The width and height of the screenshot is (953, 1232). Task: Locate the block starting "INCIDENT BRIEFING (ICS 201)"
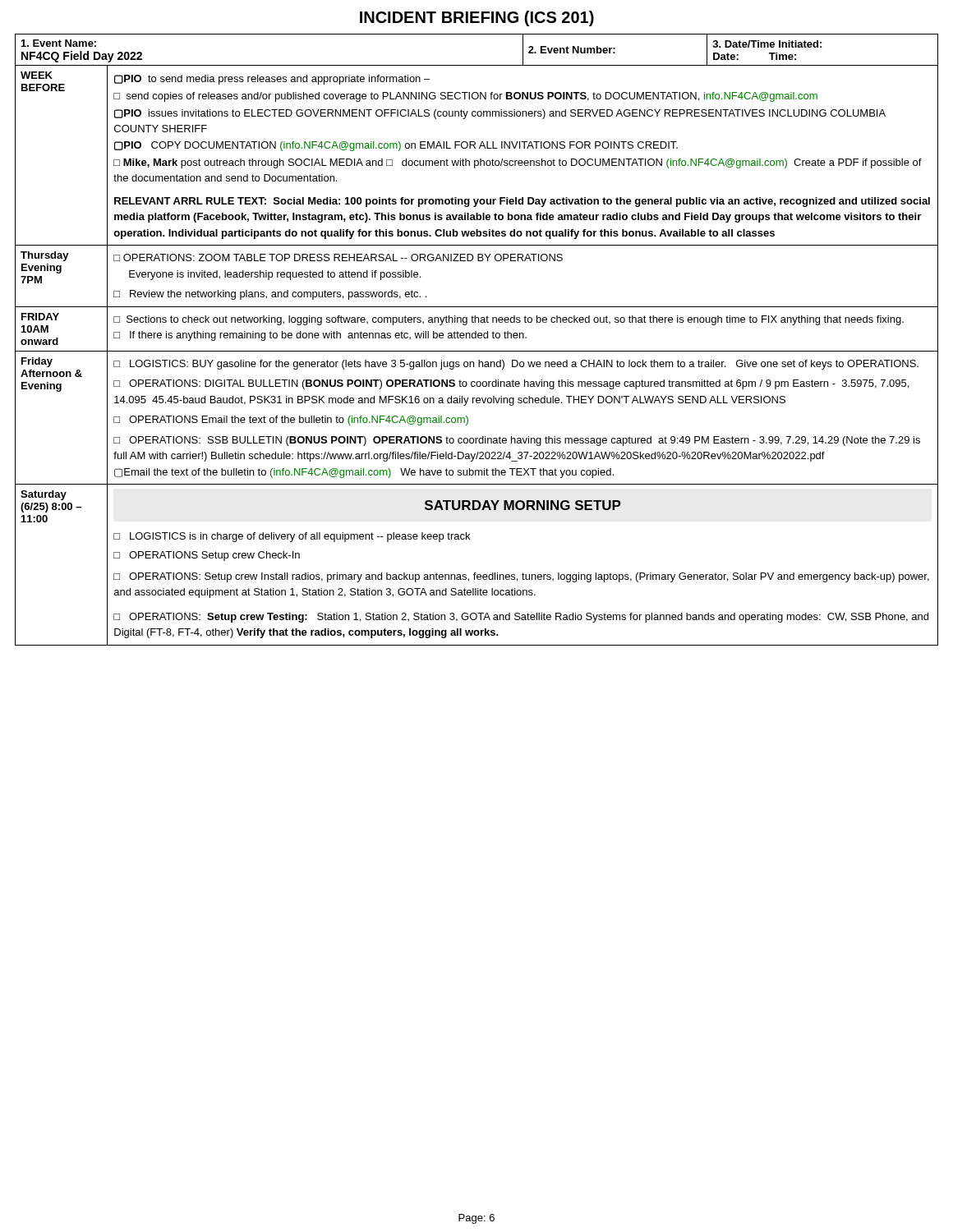click(476, 17)
